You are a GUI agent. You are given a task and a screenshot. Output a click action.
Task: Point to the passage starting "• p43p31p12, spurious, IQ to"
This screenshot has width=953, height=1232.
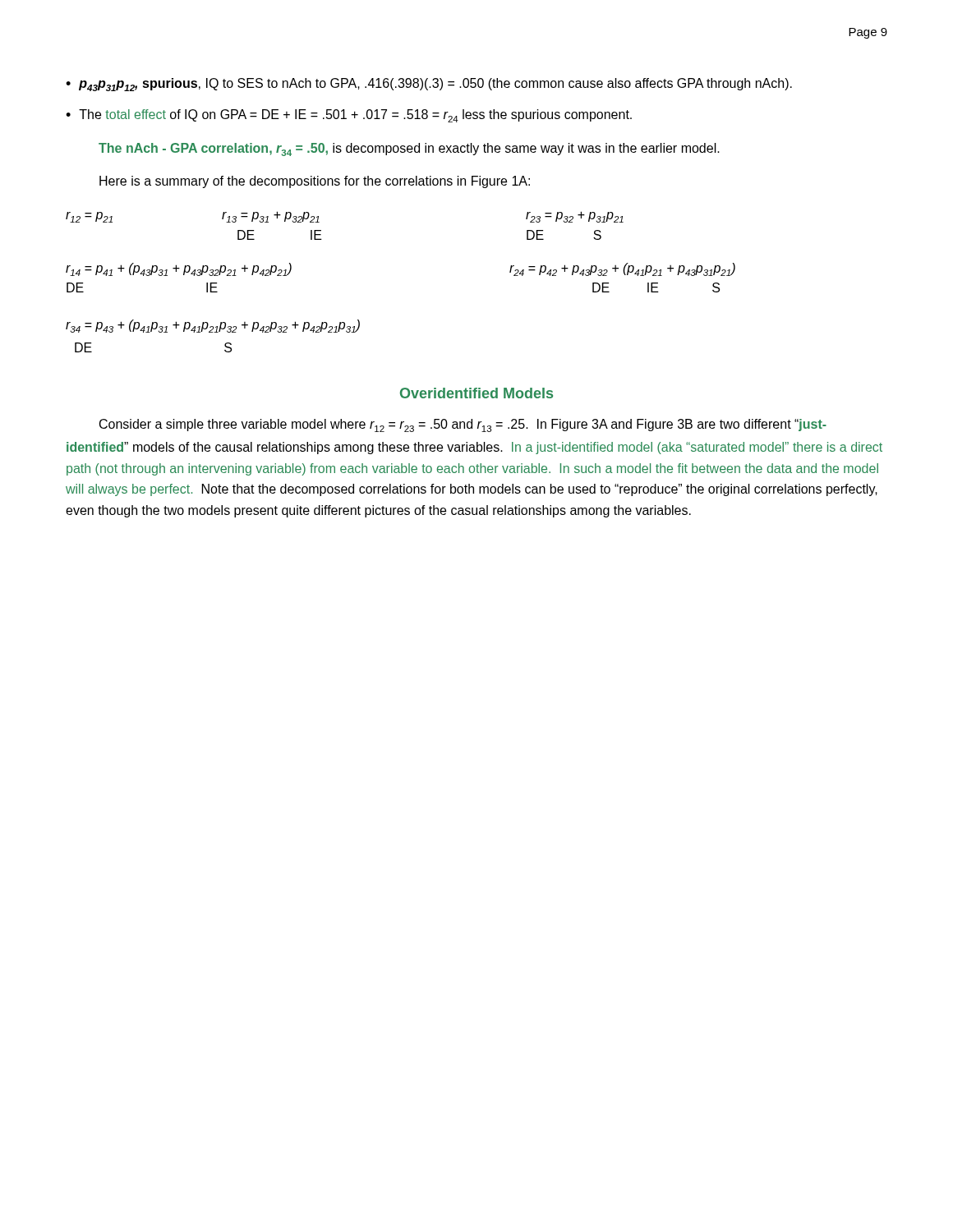[x=429, y=85]
